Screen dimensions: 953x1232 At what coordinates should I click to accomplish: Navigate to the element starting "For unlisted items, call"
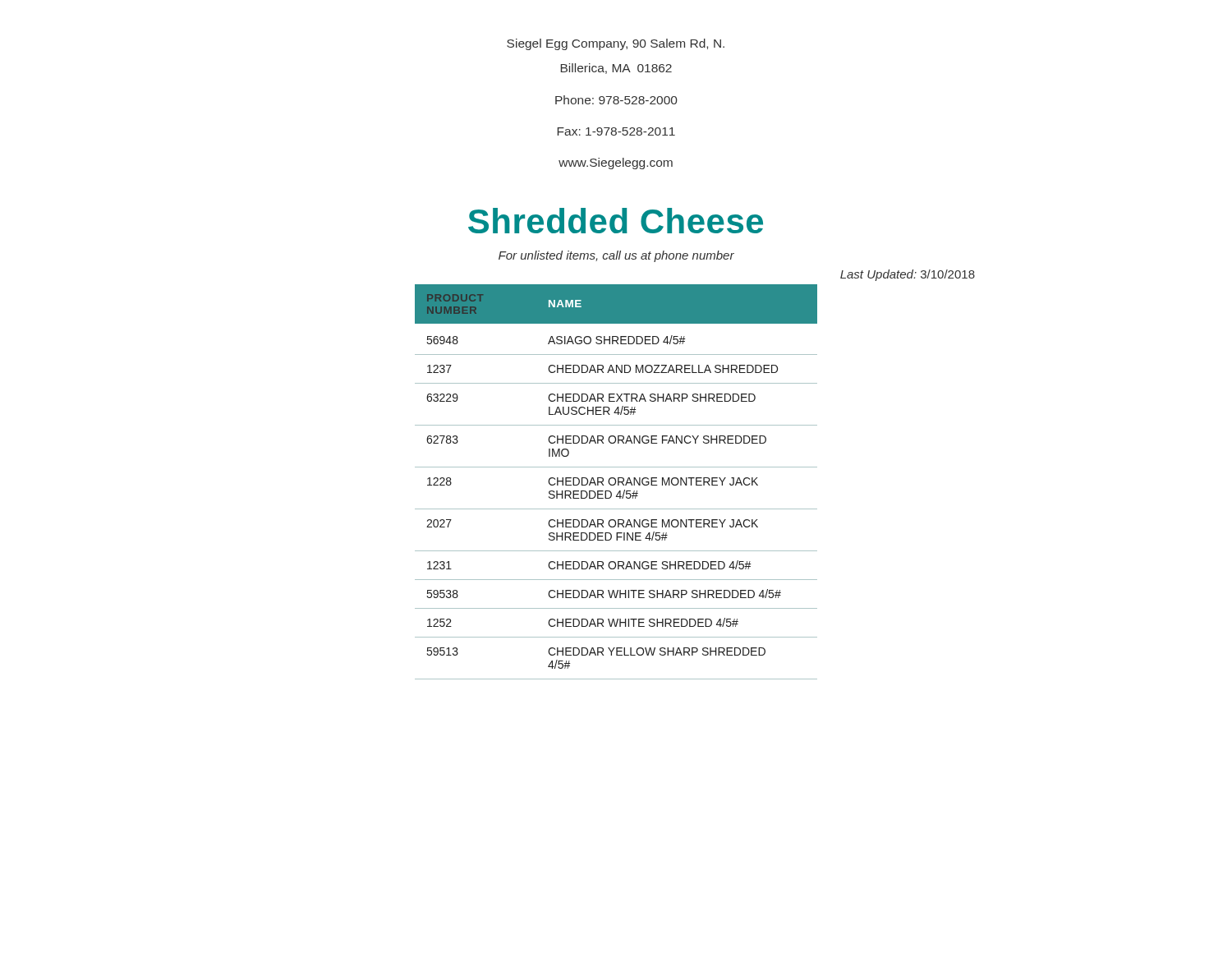[616, 255]
